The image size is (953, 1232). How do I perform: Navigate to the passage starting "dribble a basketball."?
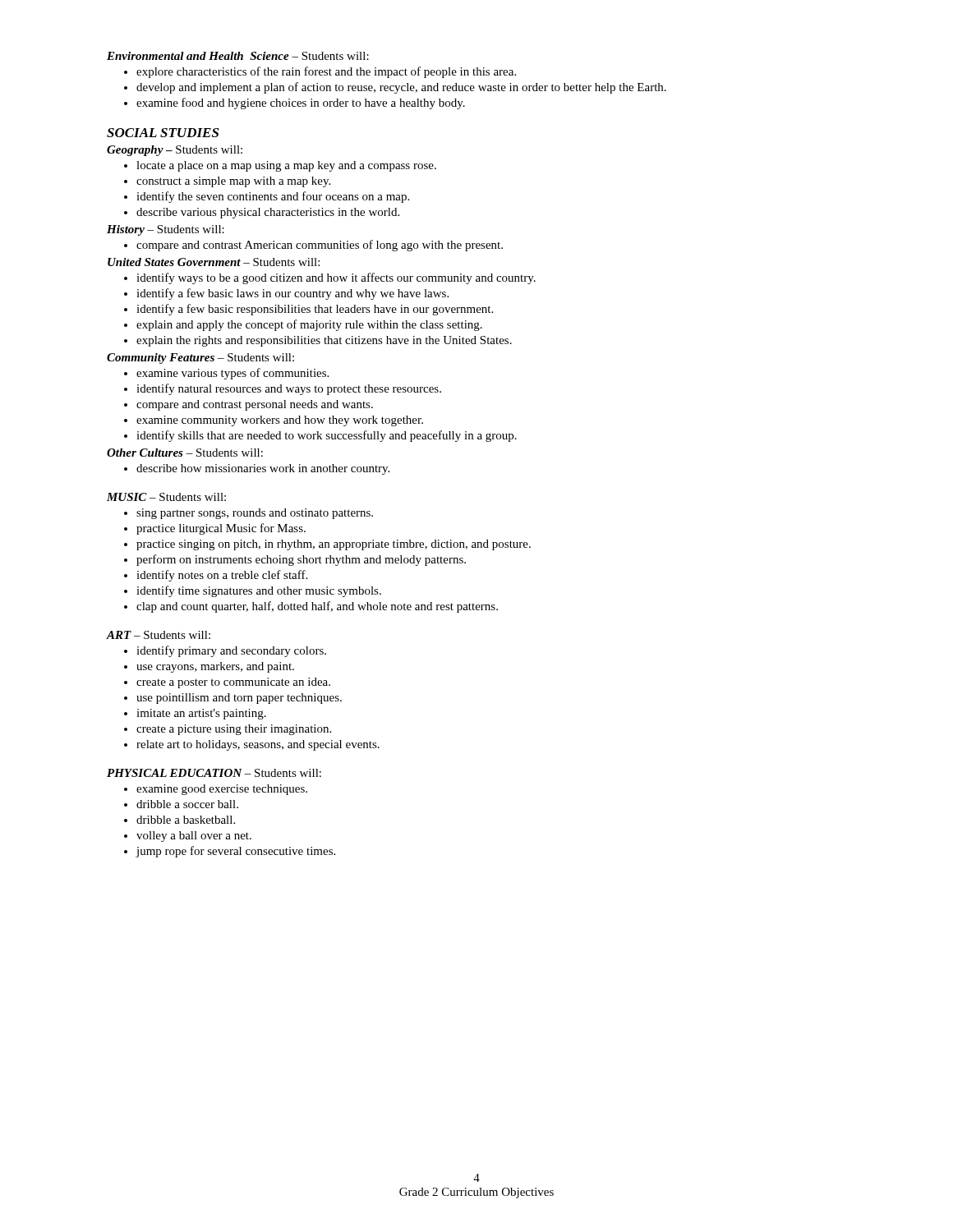click(x=186, y=820)
